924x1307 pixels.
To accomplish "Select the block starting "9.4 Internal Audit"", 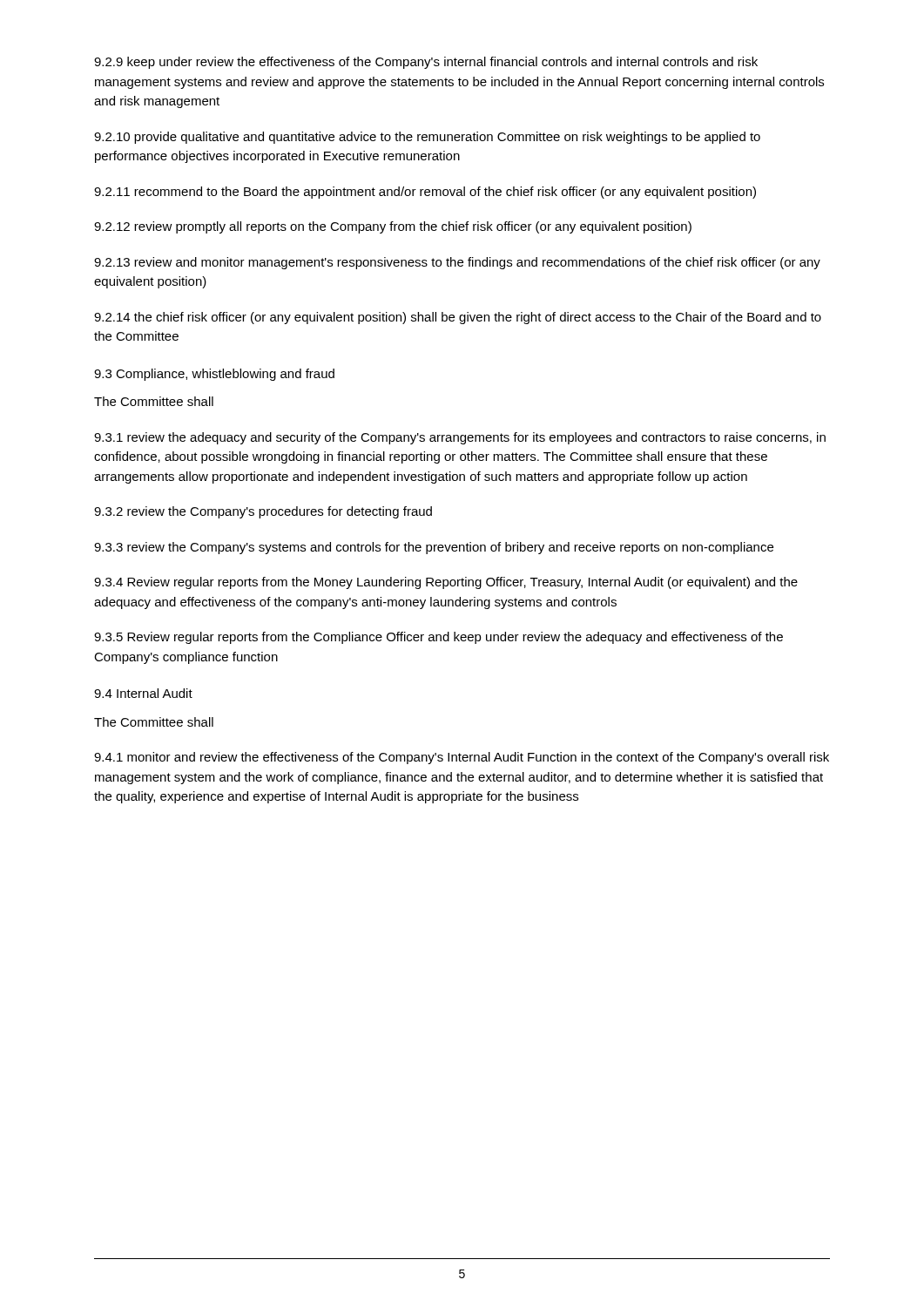I will point(143,693).
